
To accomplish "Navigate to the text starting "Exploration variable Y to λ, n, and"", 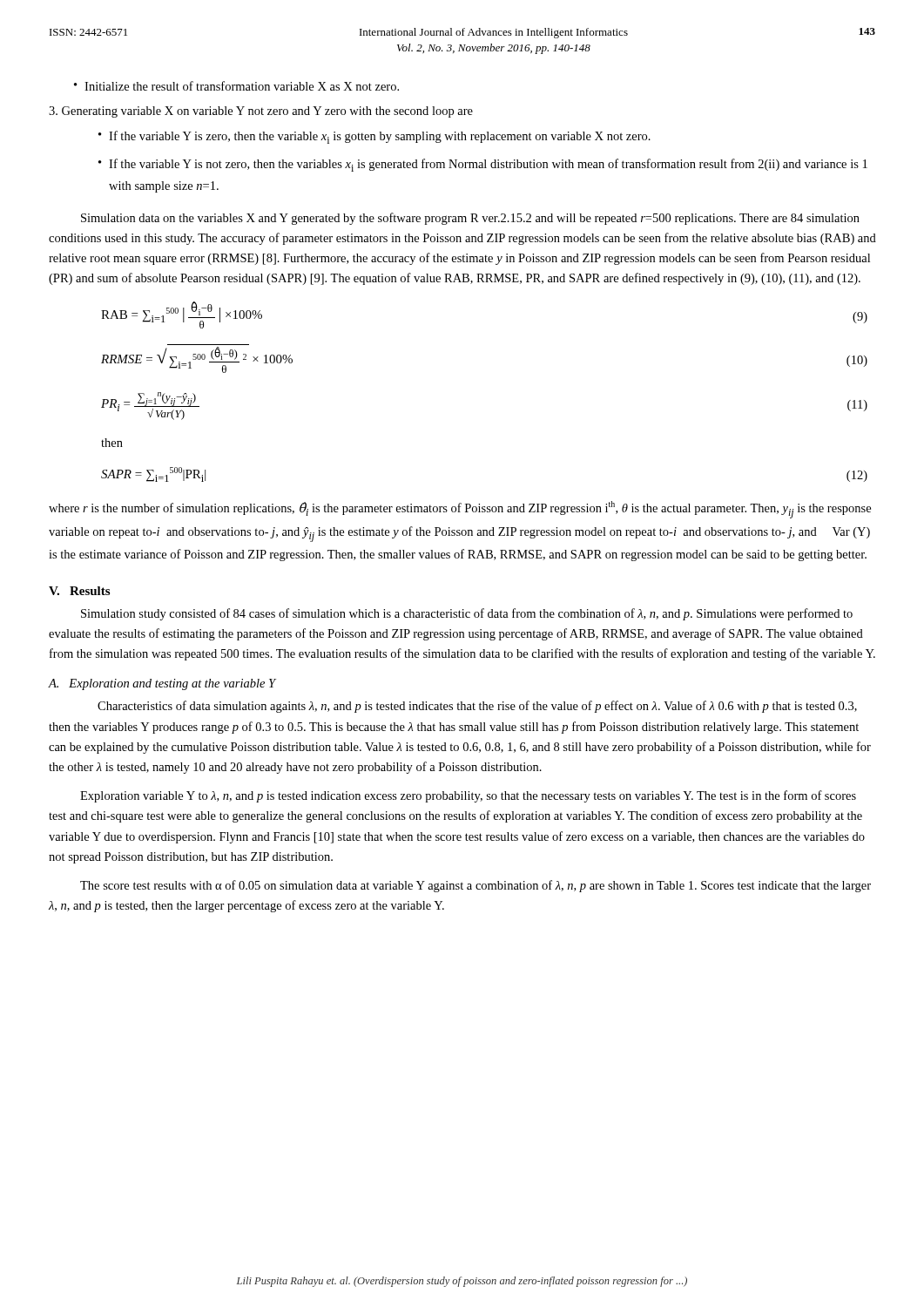I will 457,826.
